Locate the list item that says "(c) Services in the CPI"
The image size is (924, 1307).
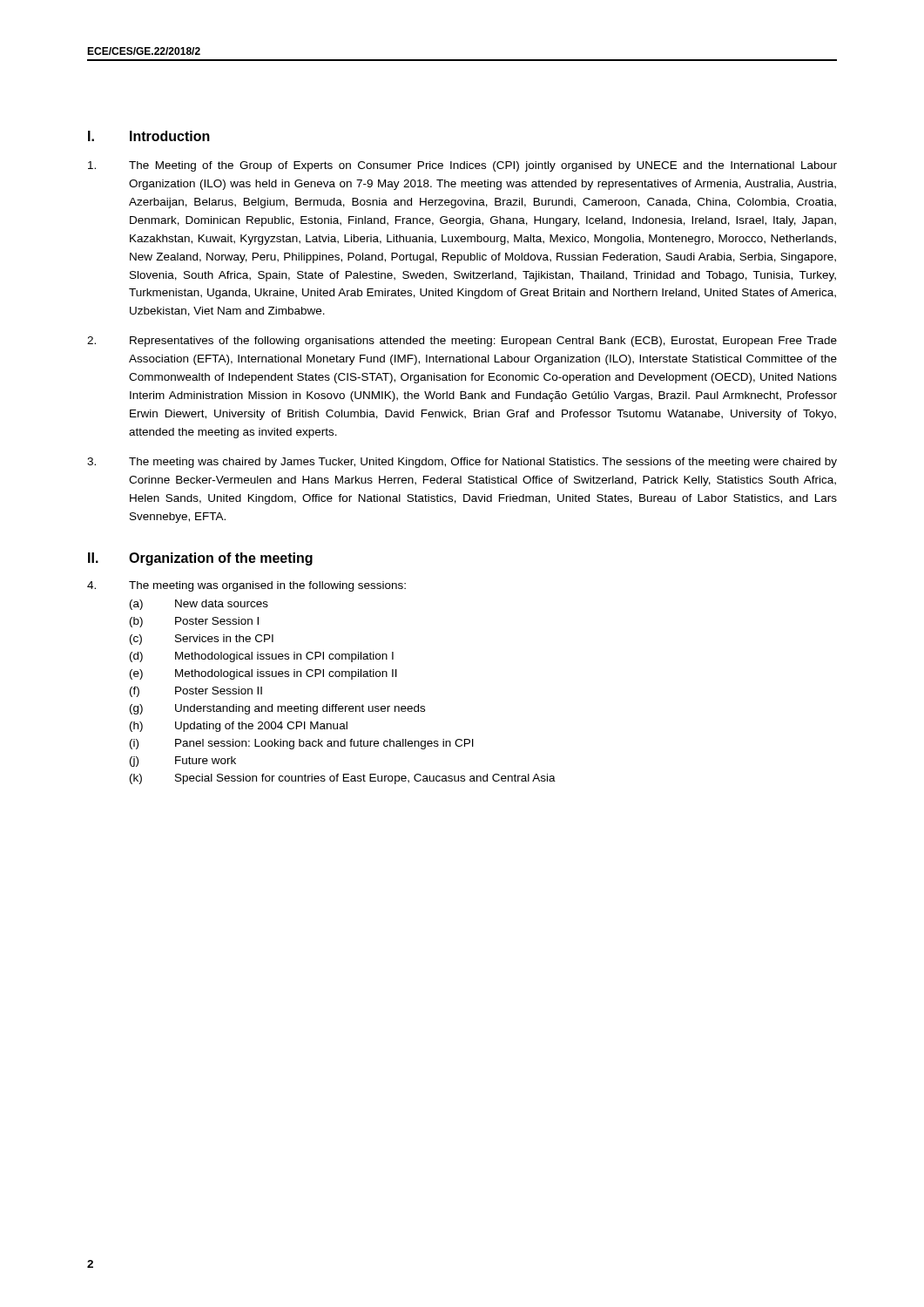point(202,640)
